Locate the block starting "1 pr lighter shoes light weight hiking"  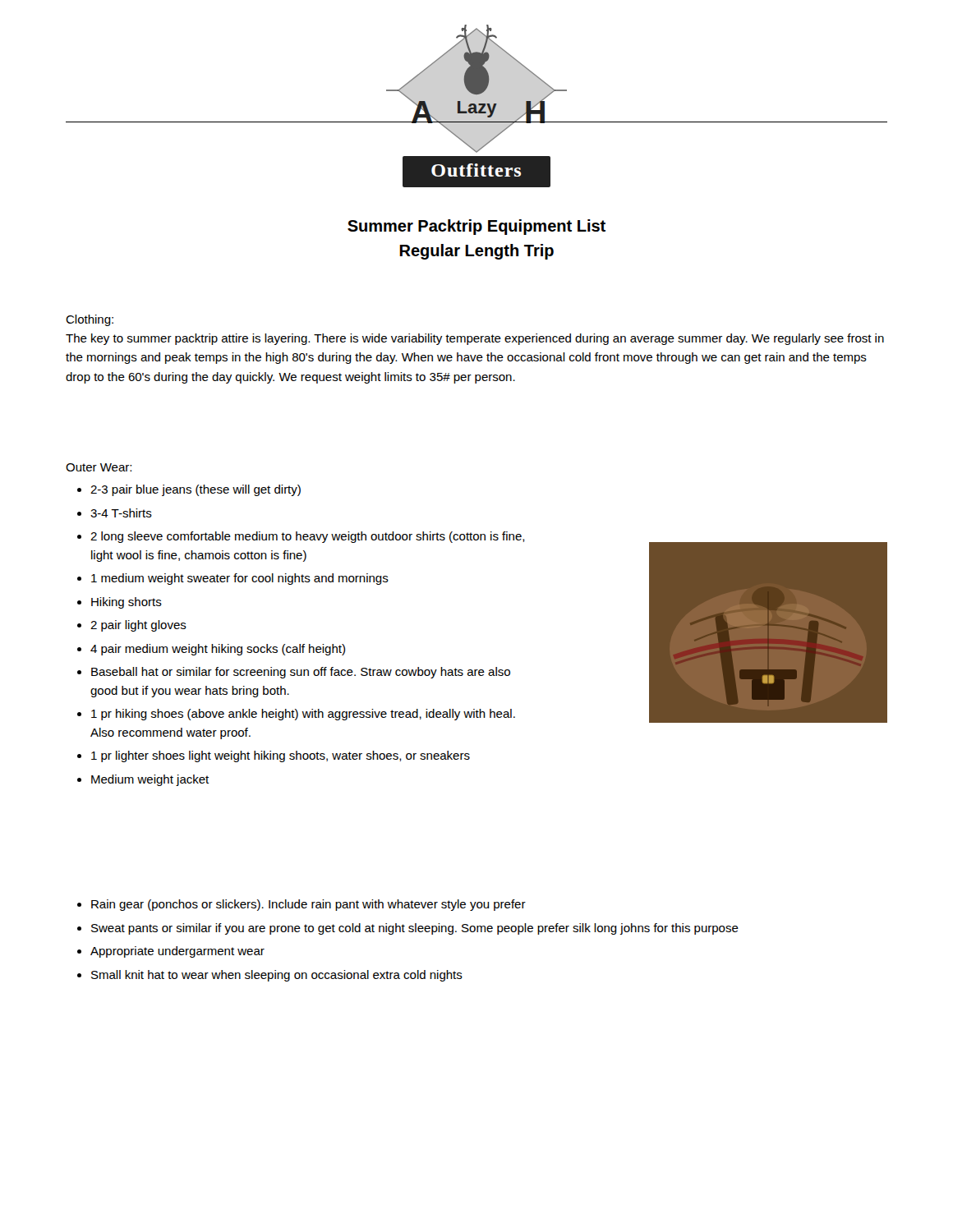(x=280, y=755)
